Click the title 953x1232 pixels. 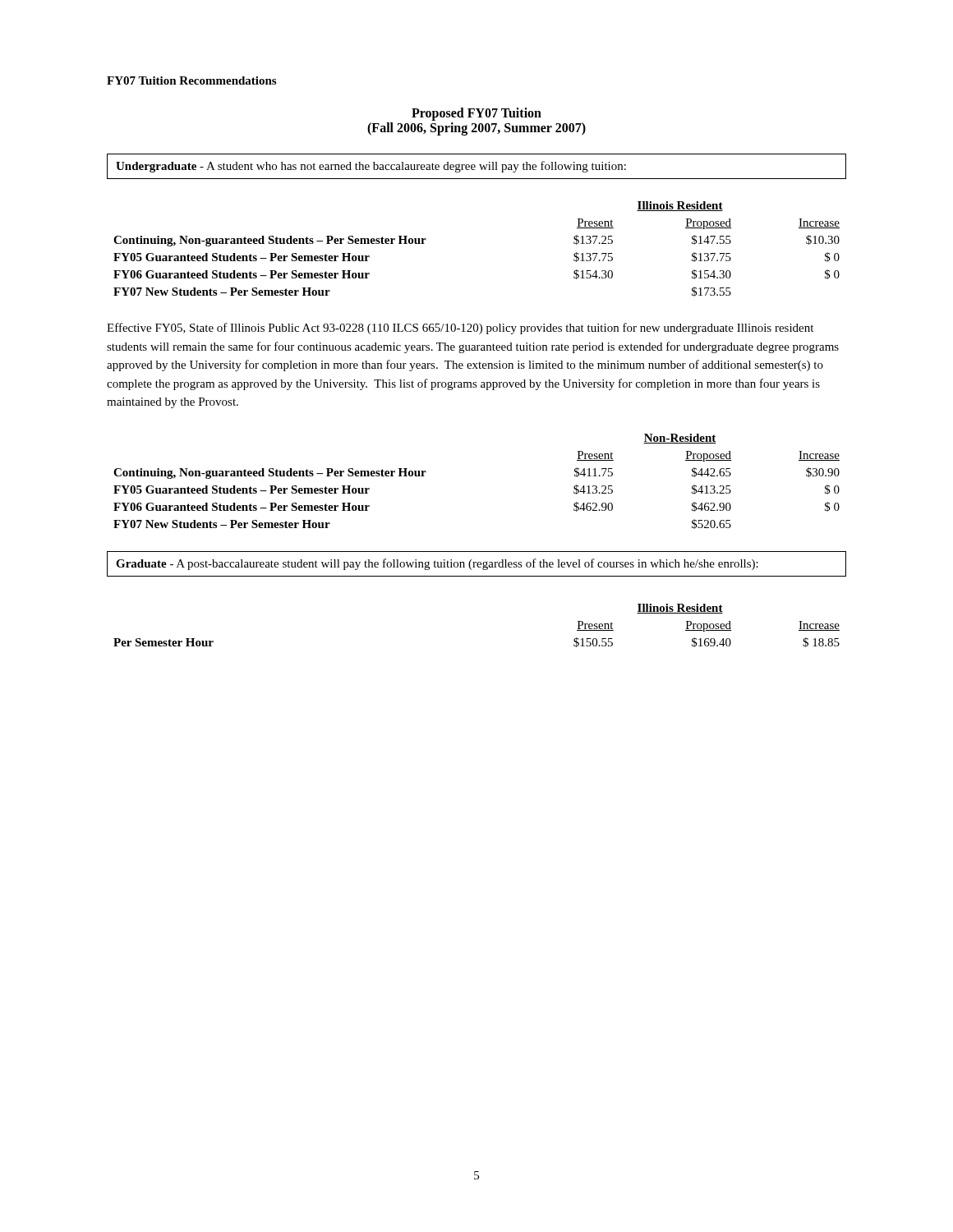pos(476,121)
